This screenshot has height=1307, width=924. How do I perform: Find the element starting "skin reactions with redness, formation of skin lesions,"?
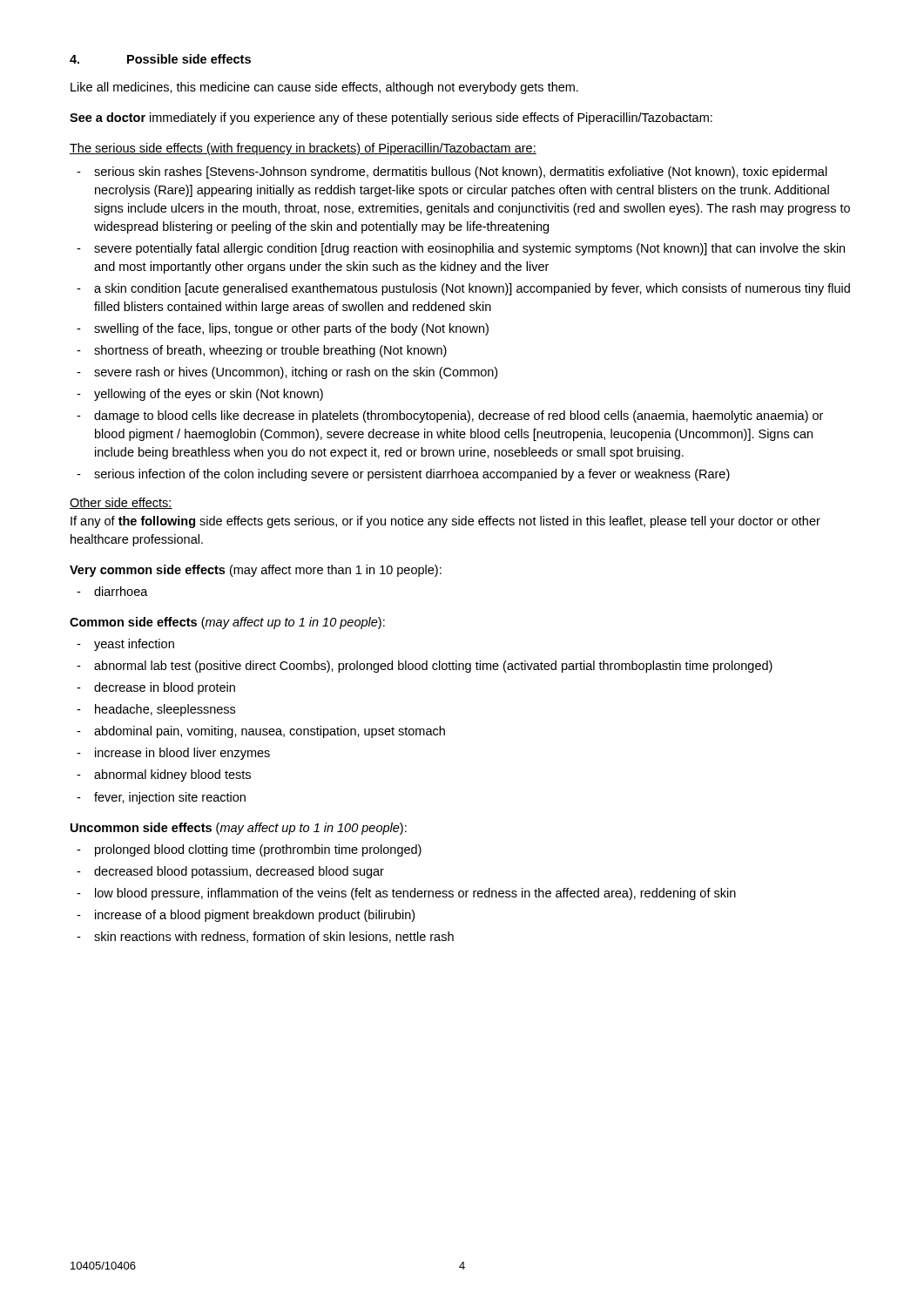(x=274, y=936)
